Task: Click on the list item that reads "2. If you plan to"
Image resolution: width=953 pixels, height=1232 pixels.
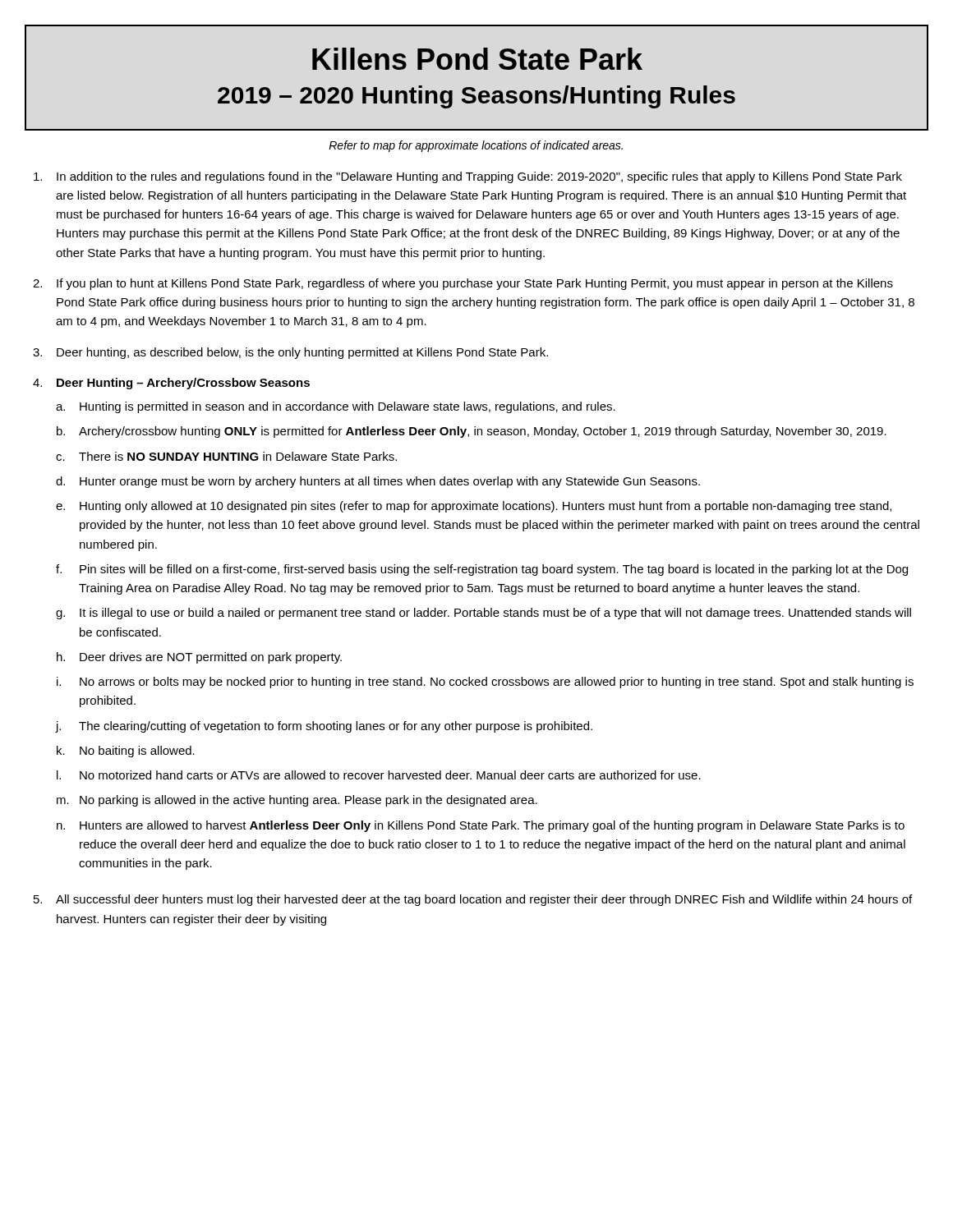Action: [x=476, y=302]
